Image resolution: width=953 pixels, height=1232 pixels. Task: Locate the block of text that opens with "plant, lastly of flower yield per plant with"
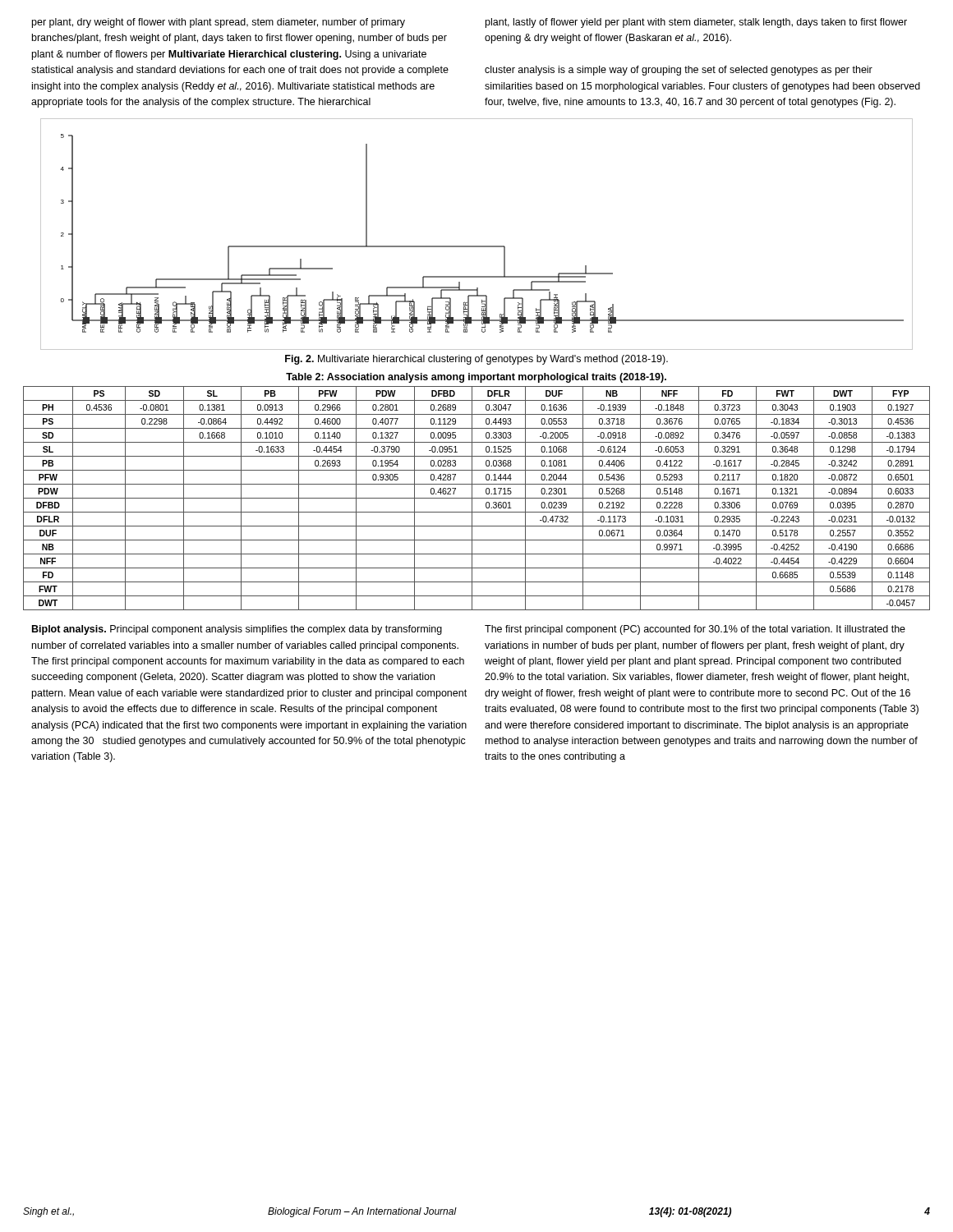pos(703,62)
